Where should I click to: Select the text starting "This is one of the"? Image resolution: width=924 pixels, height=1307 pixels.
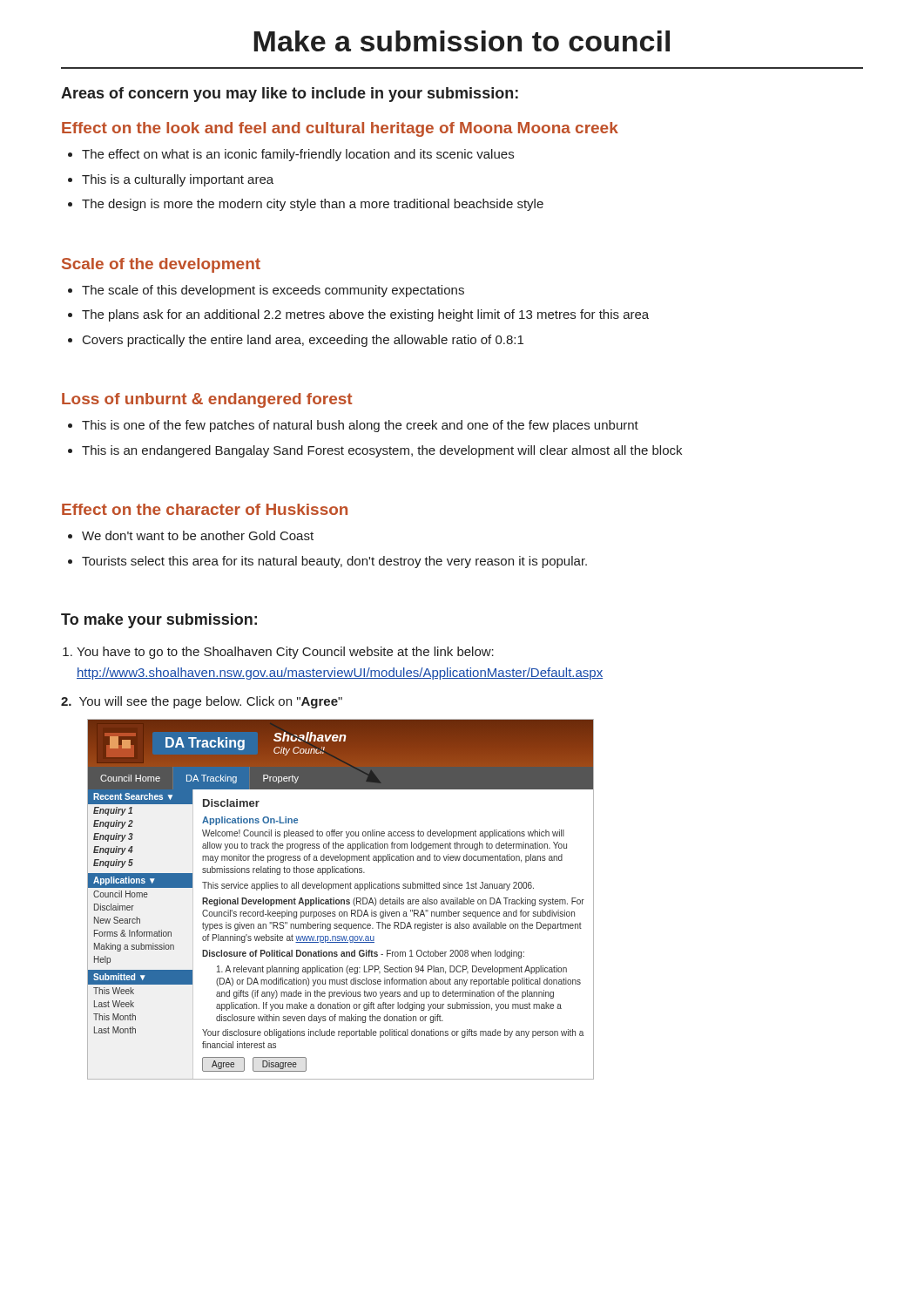point(360,425)
